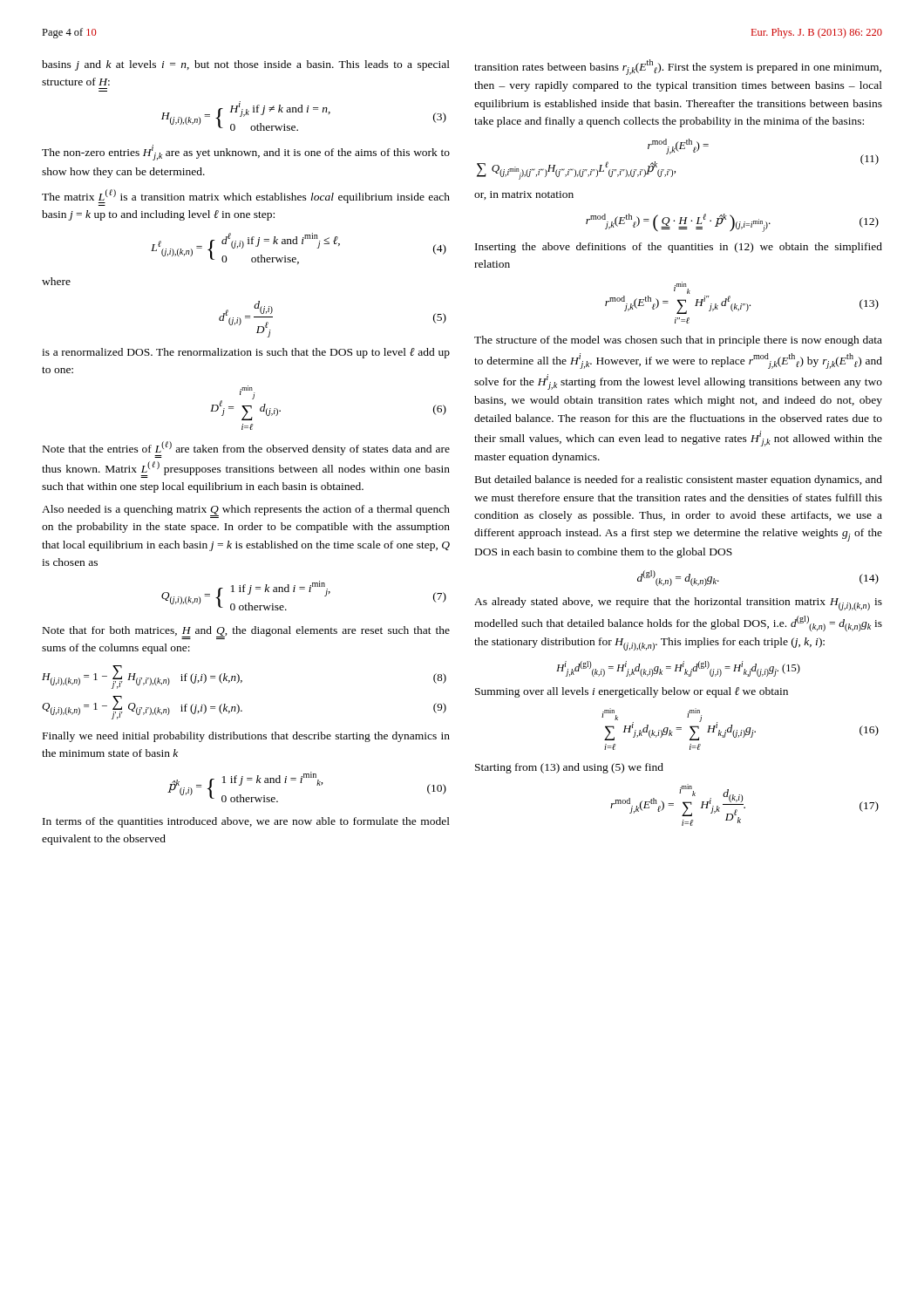This screenshot has height=1308, width=924.
Task: Where is the formula that starts "Hij,kd(gl)(k,i) = Hij,kd(k,i)gk = Hik,jd(gl)(j,i) = Hik,jd(j,i)gj."?
Action: (x=678, y=668)
